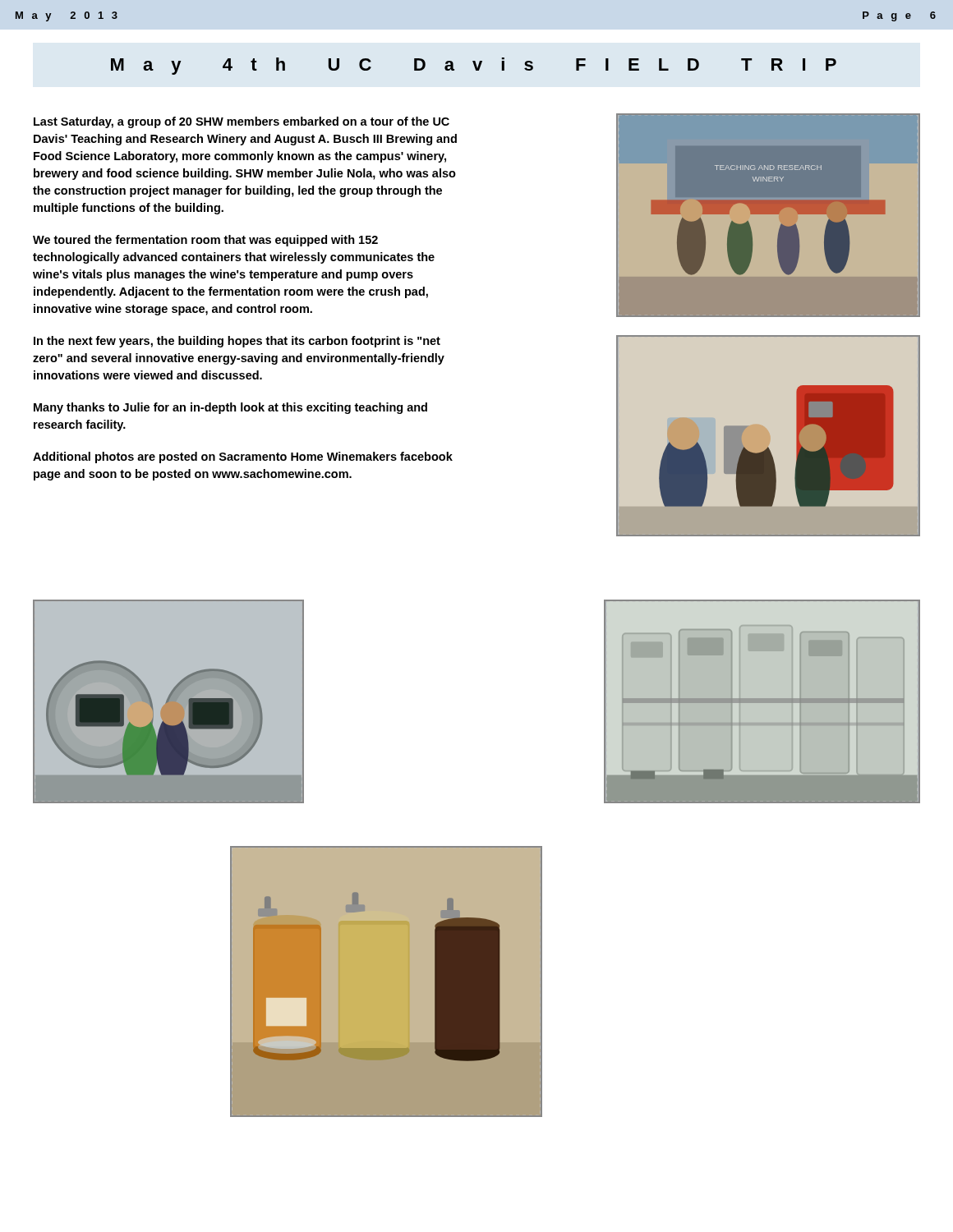The height and width of the screenshot is (1232, 953).
Task: Locate the text starting "In the next few"
Action: point(246,359)
